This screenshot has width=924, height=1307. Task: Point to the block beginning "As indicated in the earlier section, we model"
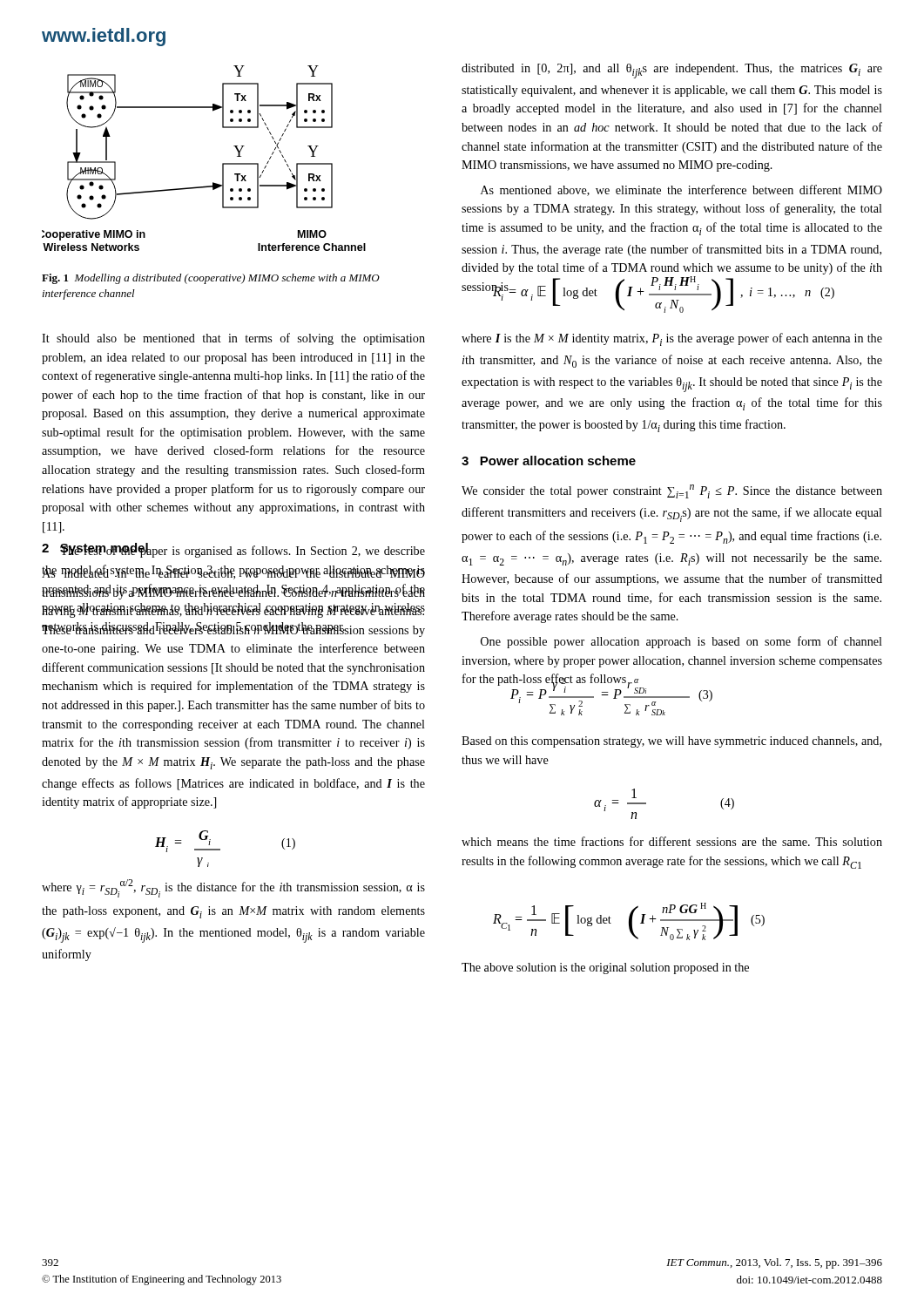pyautogui.click(x=233, y=688)
